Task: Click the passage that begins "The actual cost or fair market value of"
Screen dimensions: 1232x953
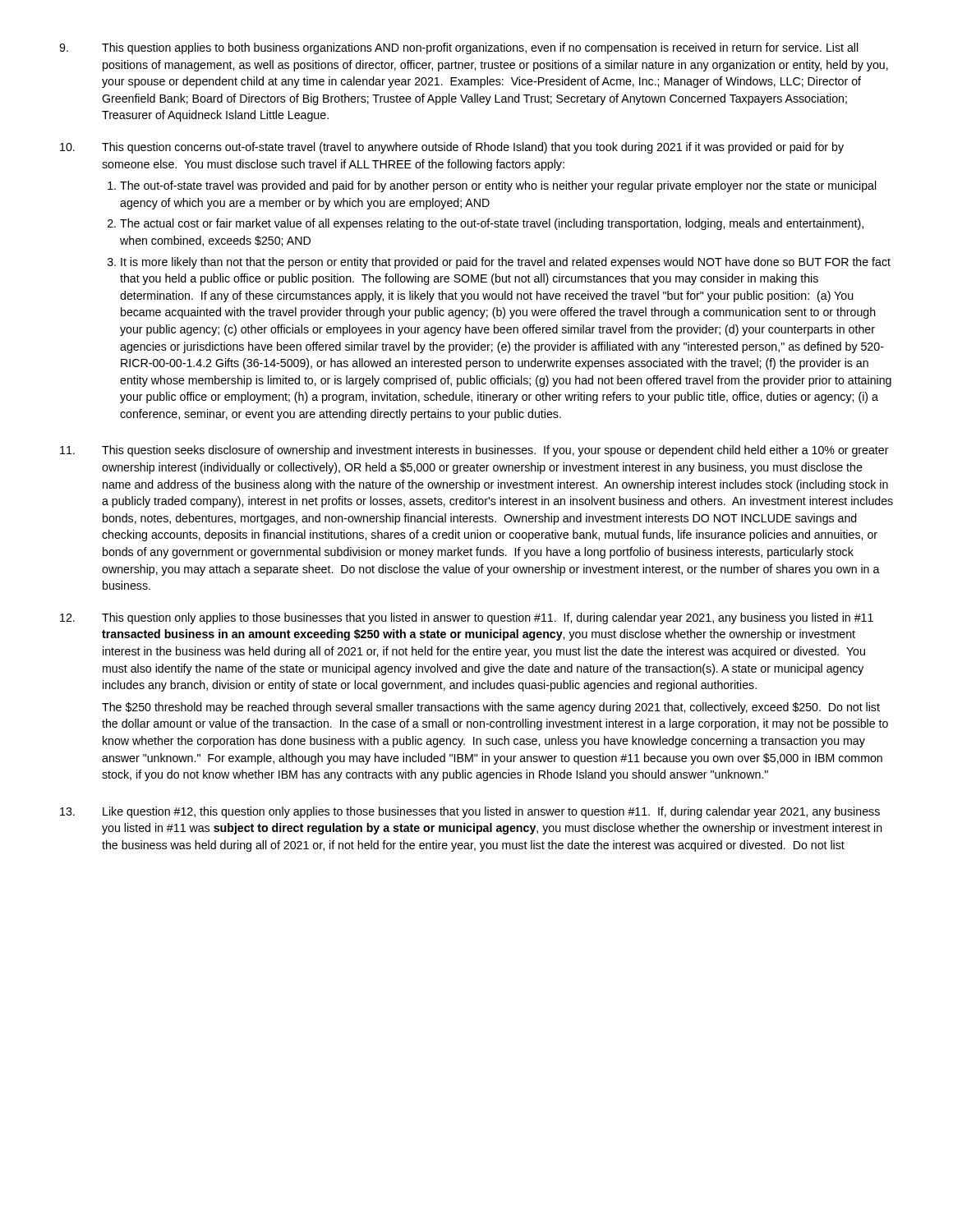Action: pyautogui.click(x=492, y=232)
